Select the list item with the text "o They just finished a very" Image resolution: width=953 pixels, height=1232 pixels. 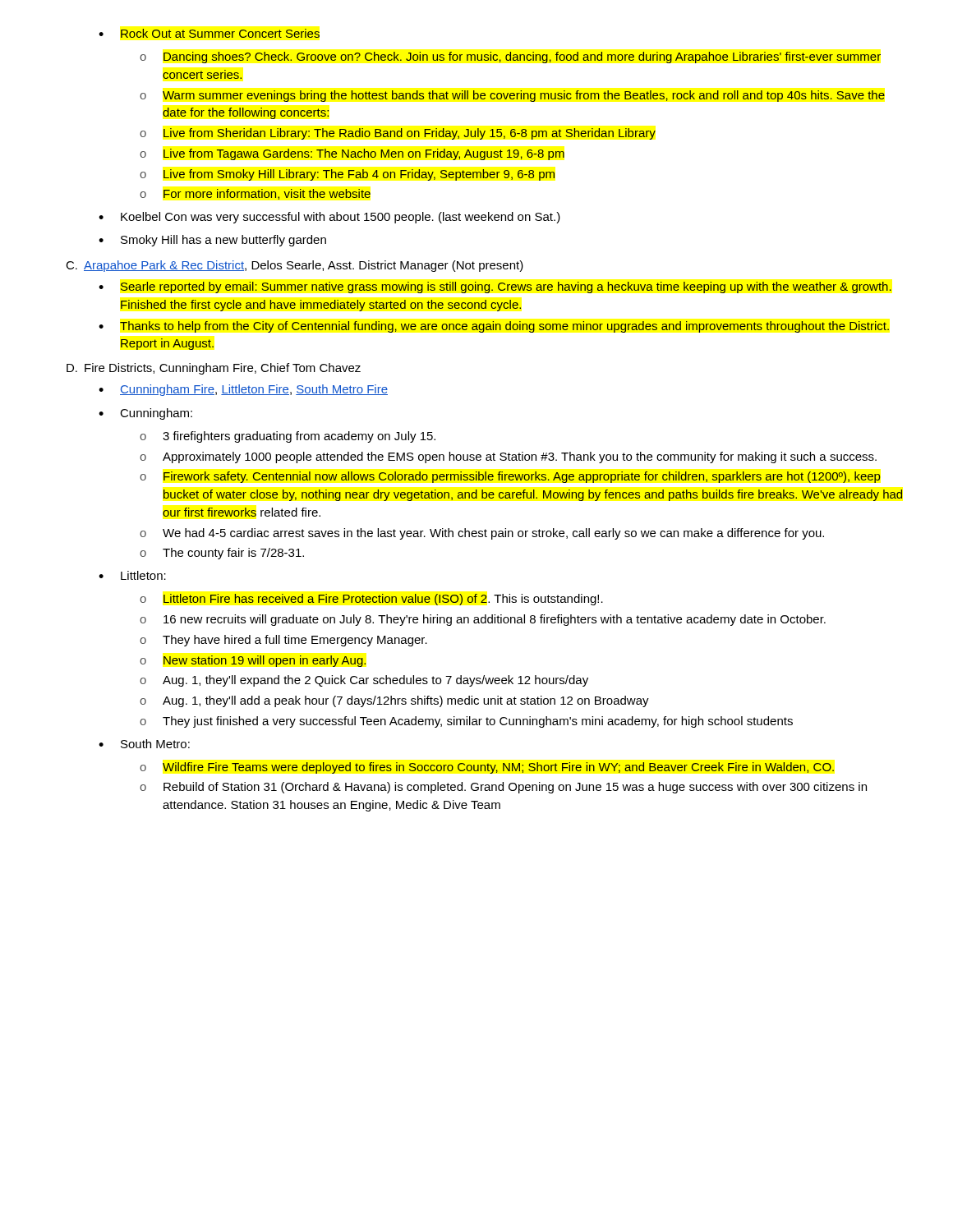(522, 721)
